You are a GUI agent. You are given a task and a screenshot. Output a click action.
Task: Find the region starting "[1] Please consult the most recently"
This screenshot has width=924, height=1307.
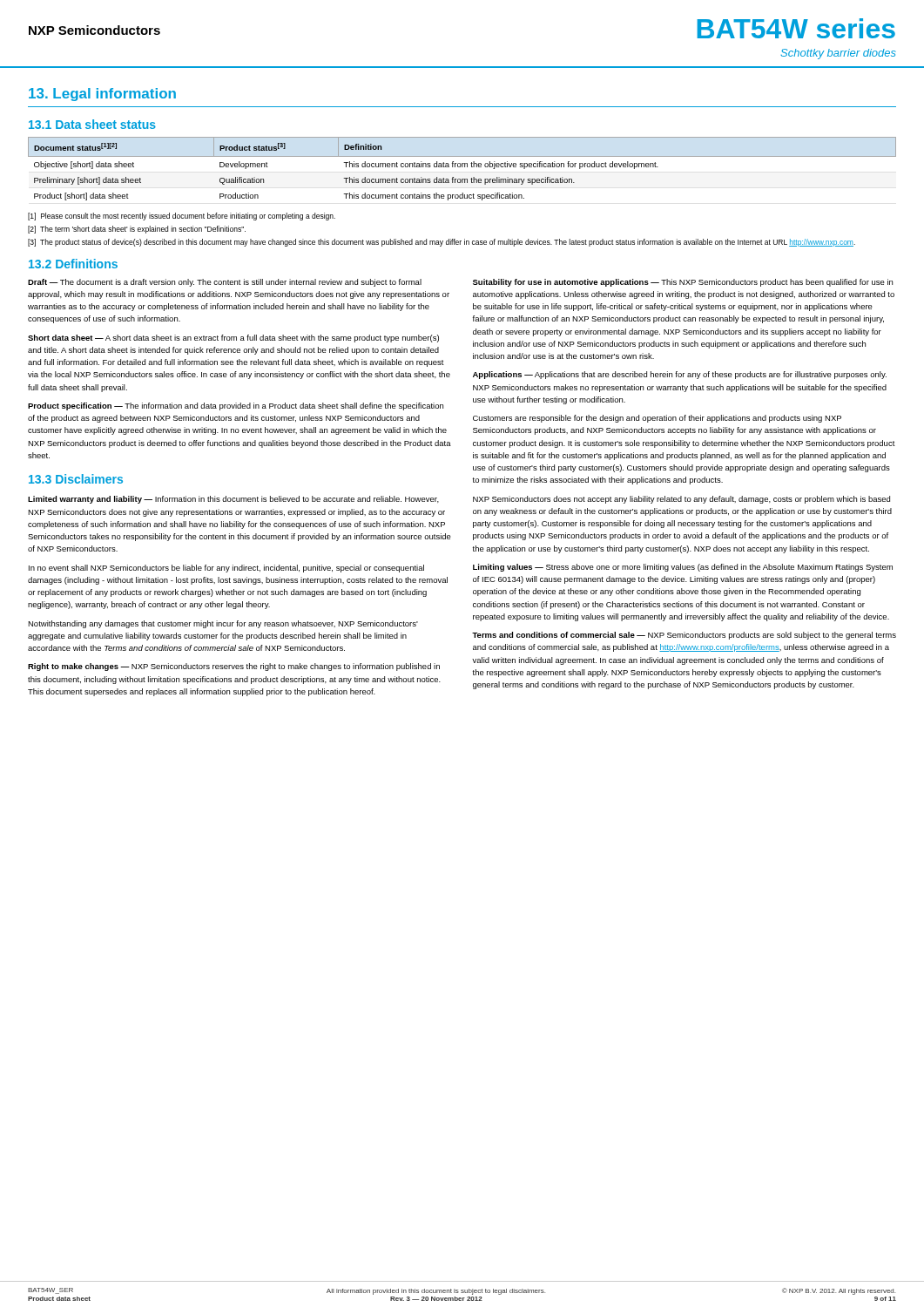click(x=182, y=216)
